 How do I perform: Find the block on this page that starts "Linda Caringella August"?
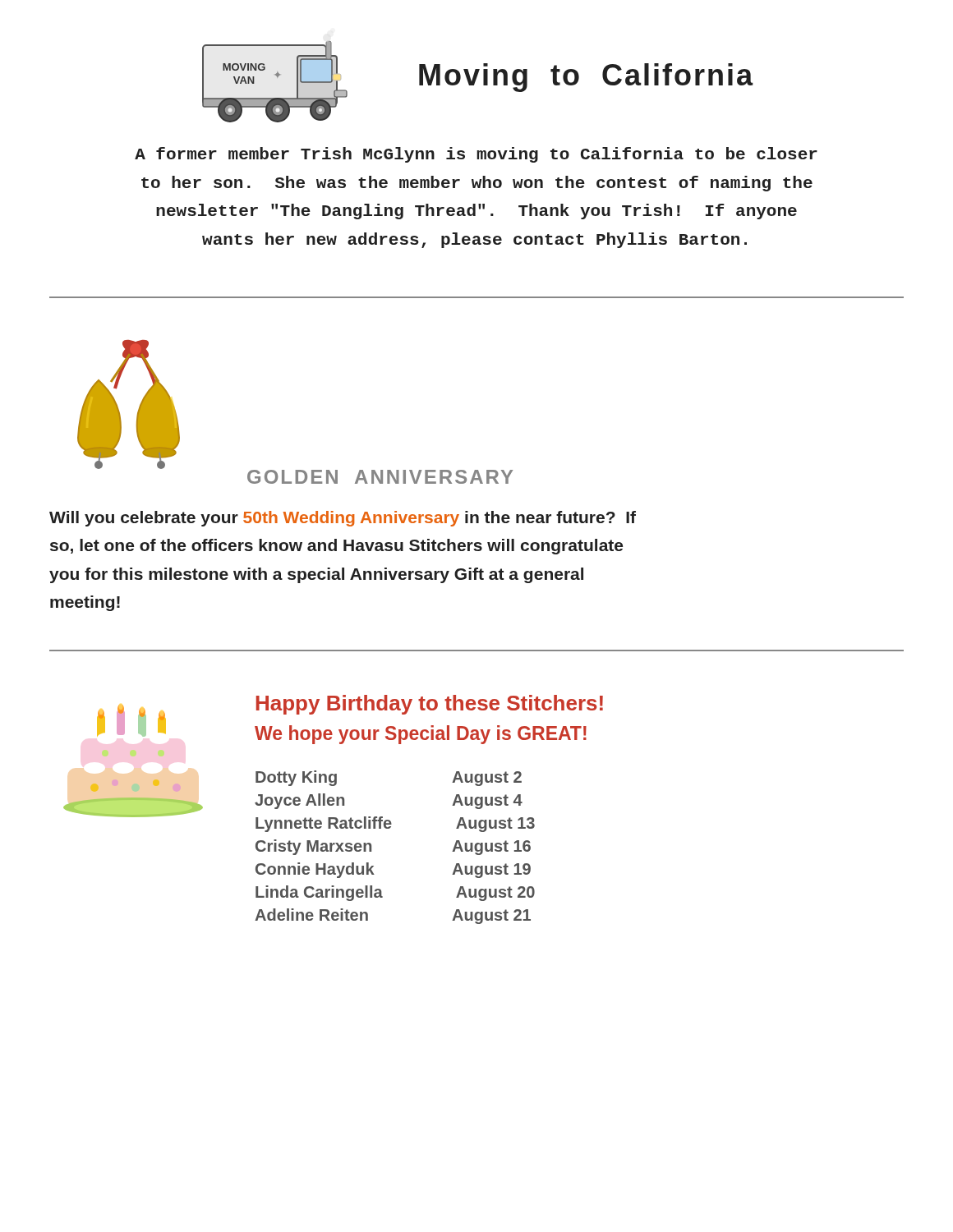coord(320,893)
